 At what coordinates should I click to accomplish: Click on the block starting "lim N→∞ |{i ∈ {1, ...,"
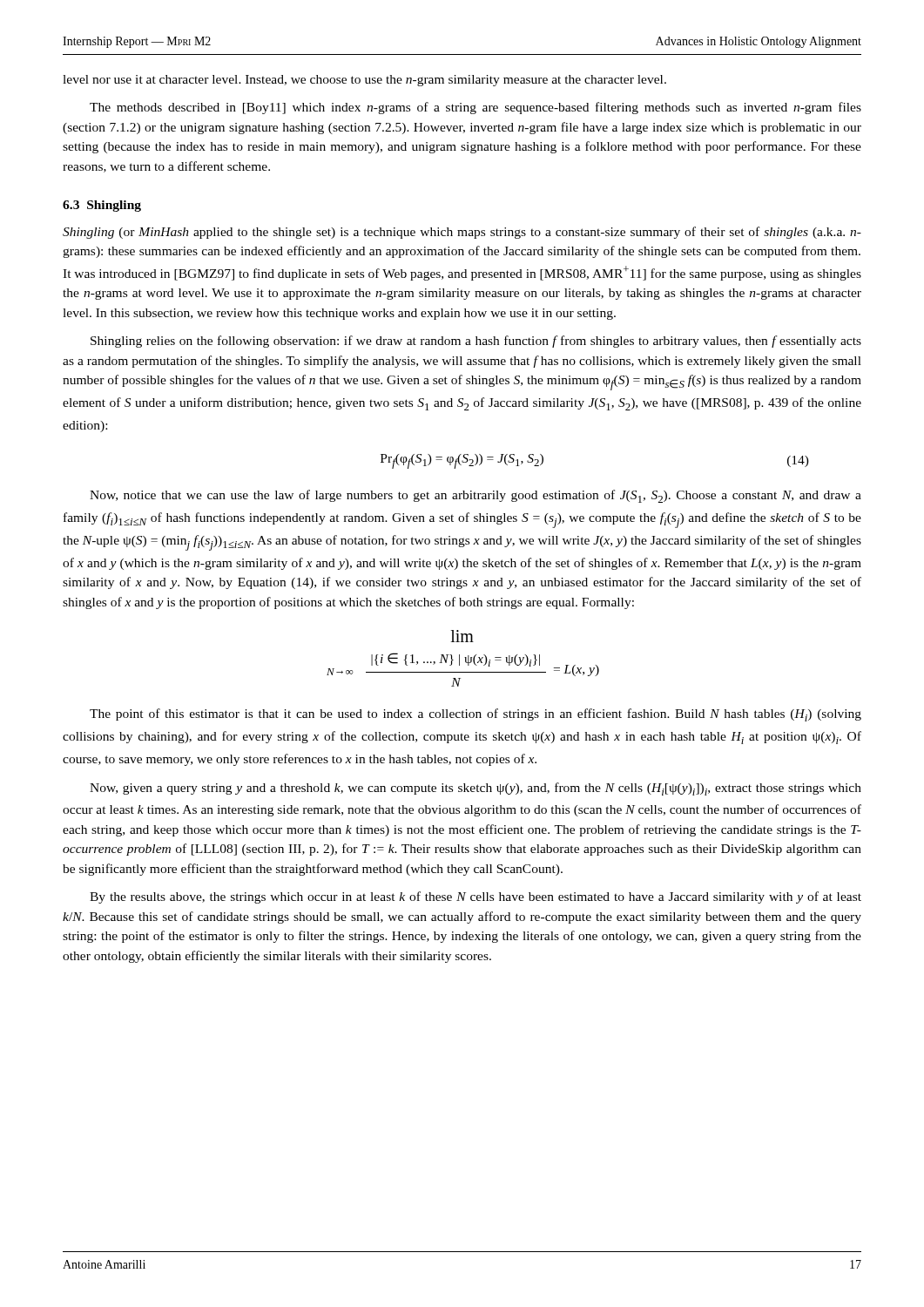(x=462, y=659)
